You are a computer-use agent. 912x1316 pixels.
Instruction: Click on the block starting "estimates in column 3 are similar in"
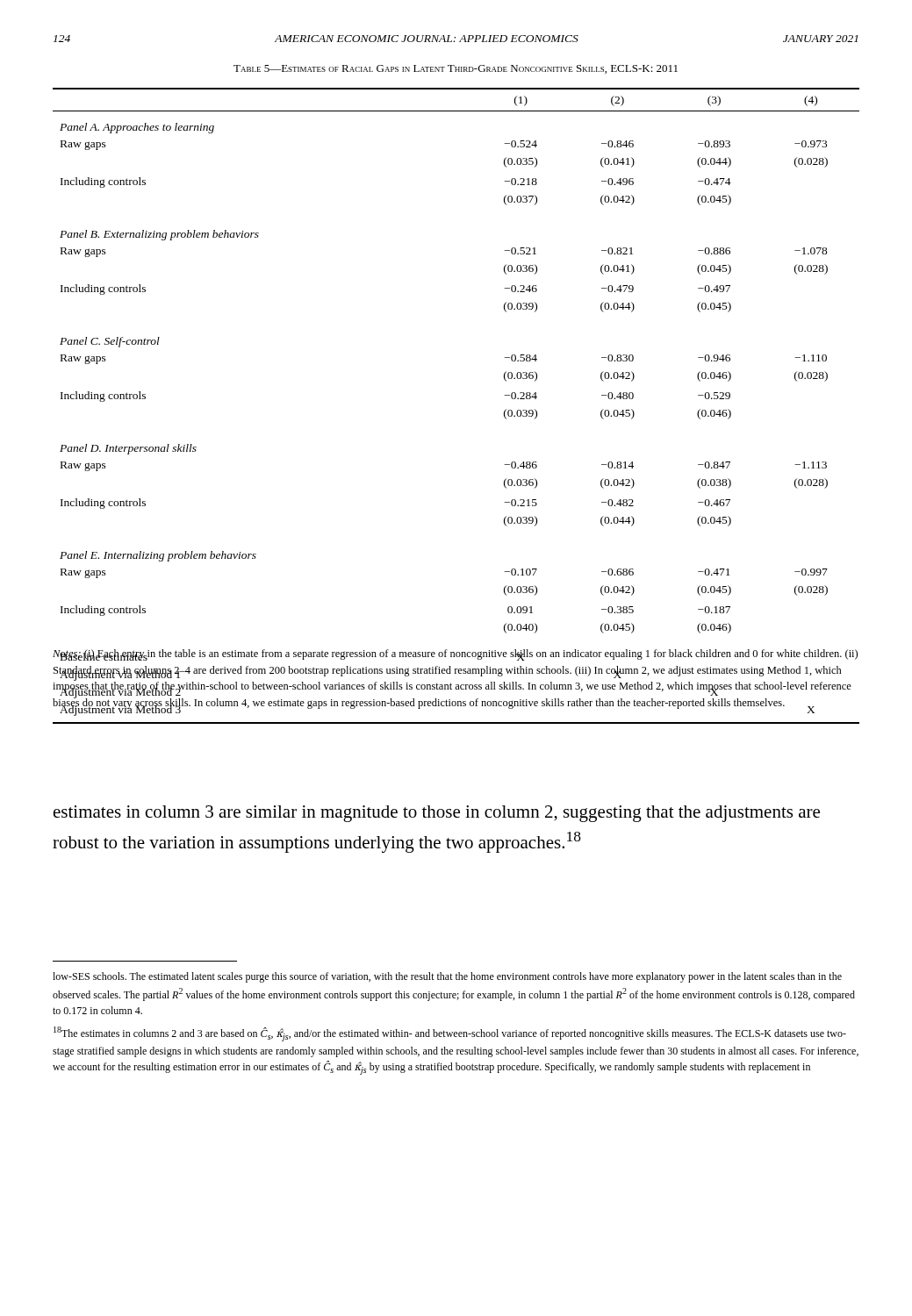tap(437, 827)
